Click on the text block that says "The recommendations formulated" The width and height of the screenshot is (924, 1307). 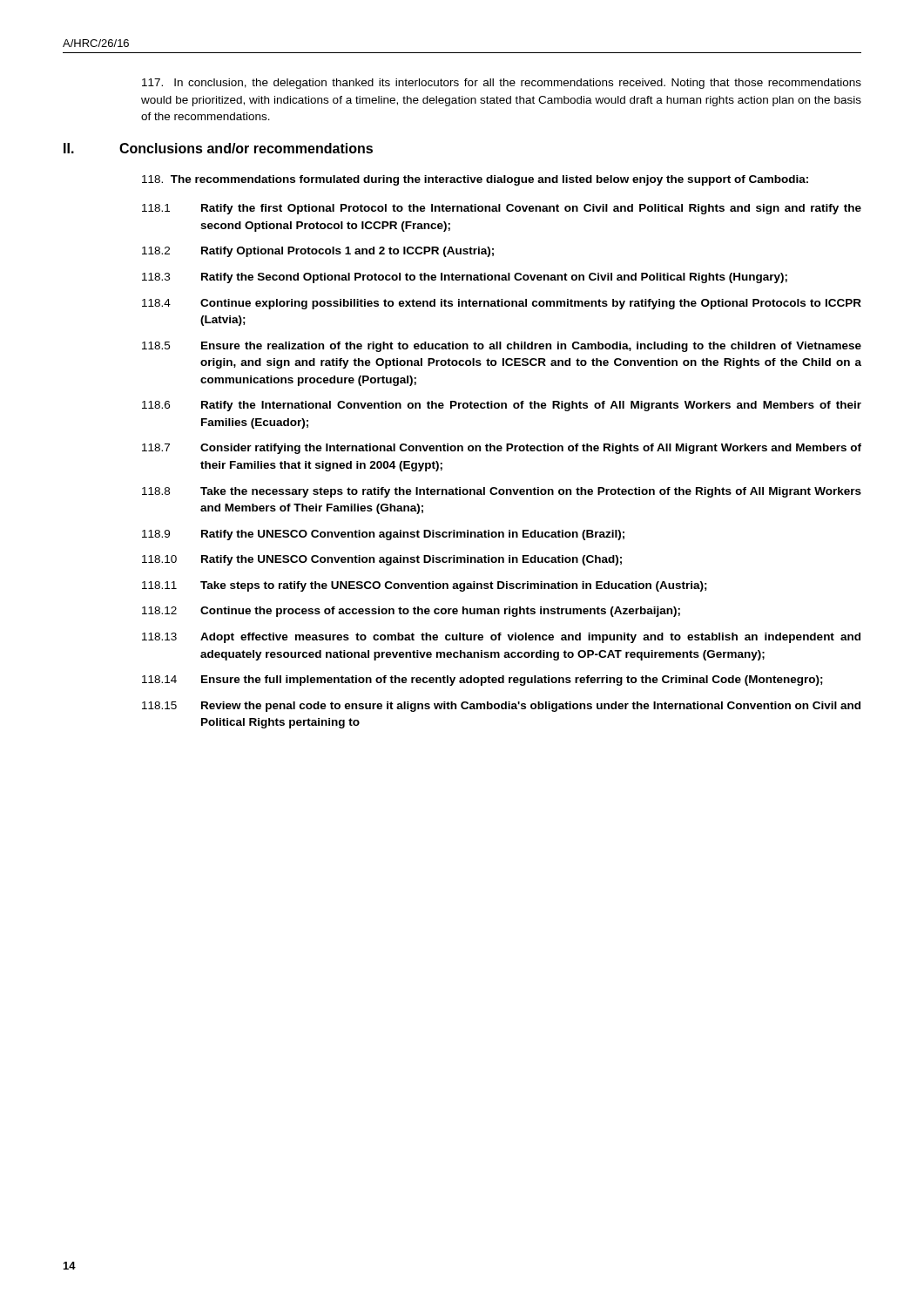(x=475, y=179)
